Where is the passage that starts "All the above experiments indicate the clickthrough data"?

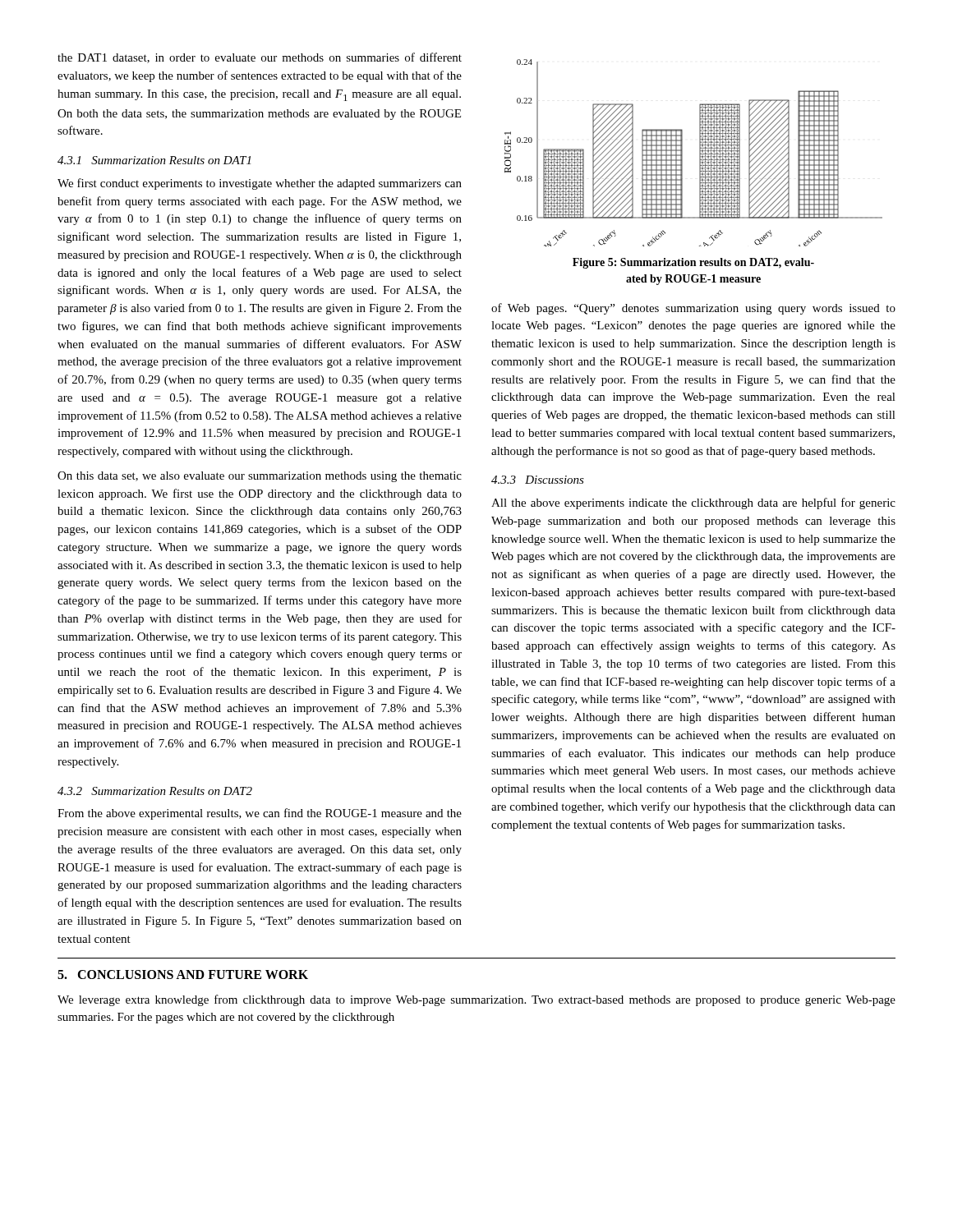tap(693, 664)
